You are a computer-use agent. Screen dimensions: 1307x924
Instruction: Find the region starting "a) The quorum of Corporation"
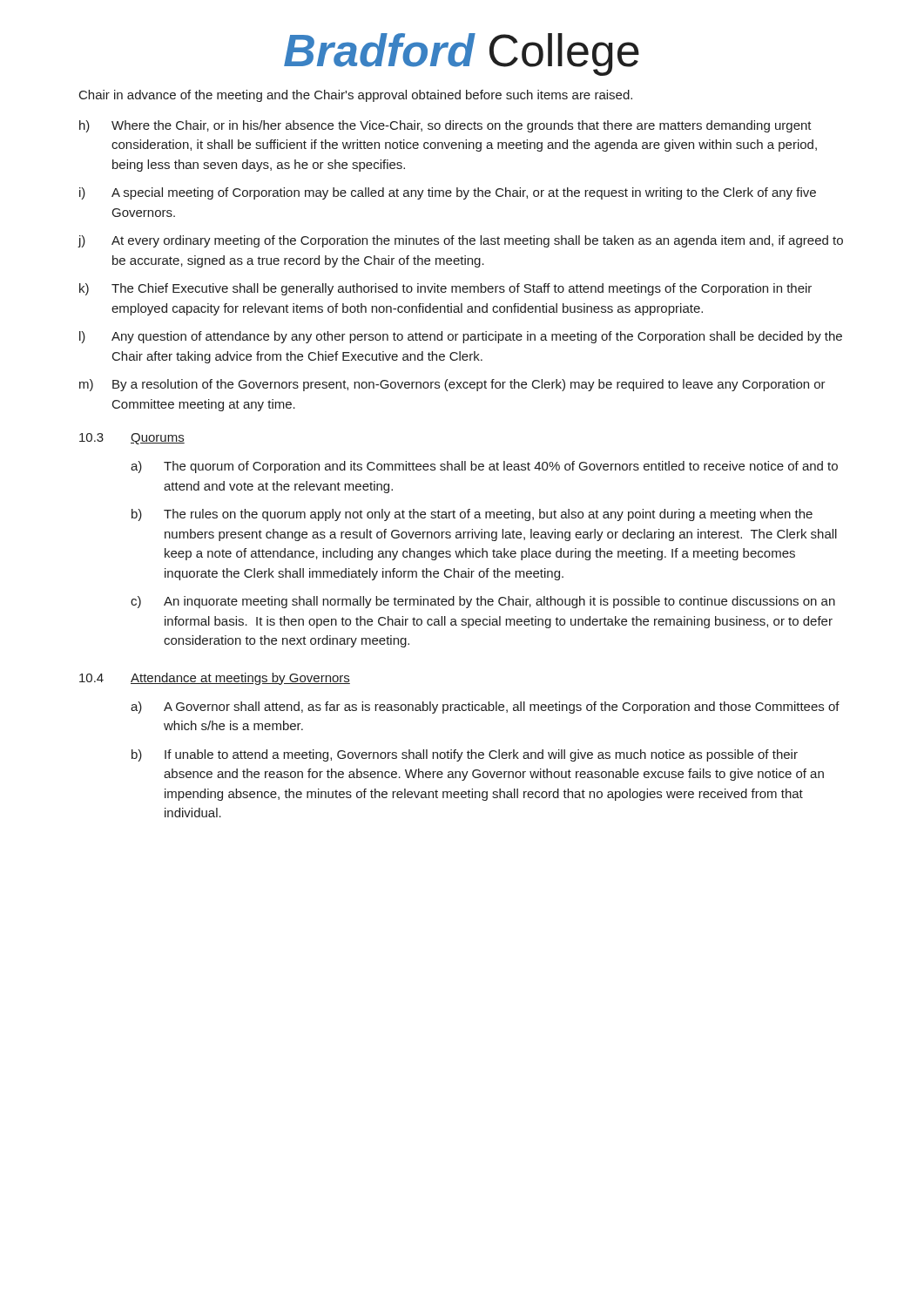488,476
